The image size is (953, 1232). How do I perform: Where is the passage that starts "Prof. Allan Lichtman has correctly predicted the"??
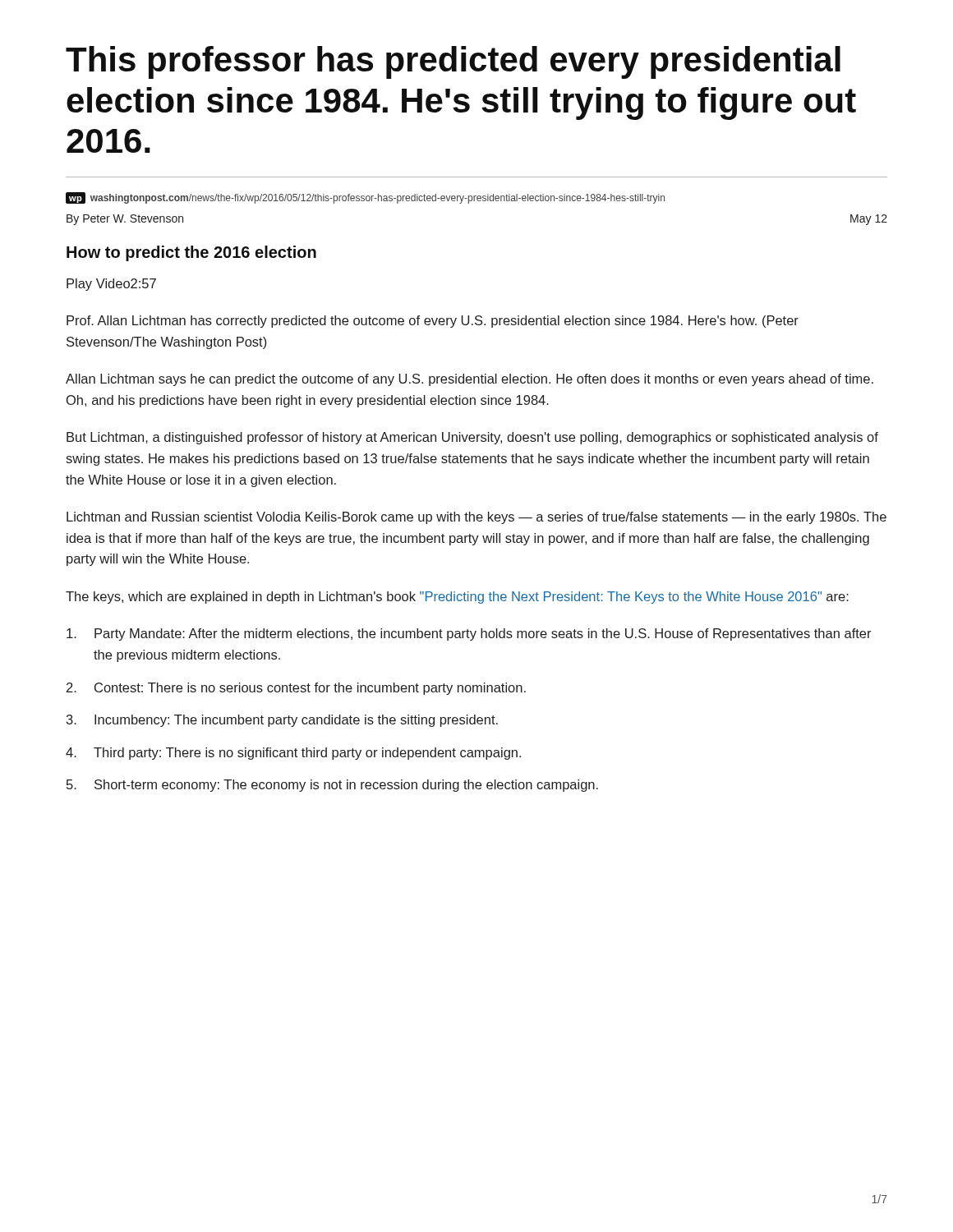(432, 331)
